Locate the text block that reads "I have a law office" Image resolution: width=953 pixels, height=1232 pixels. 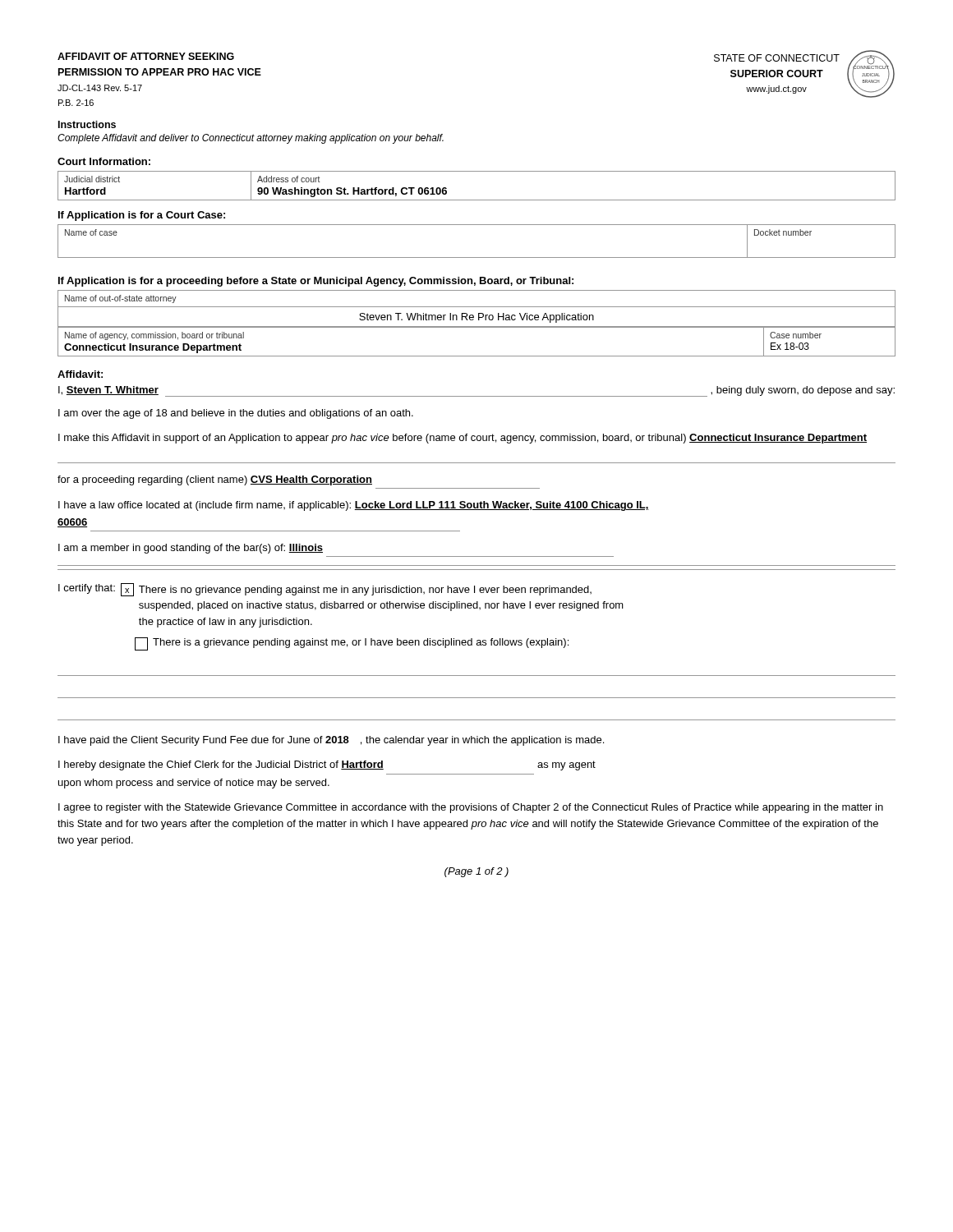(x=353, y=515)
